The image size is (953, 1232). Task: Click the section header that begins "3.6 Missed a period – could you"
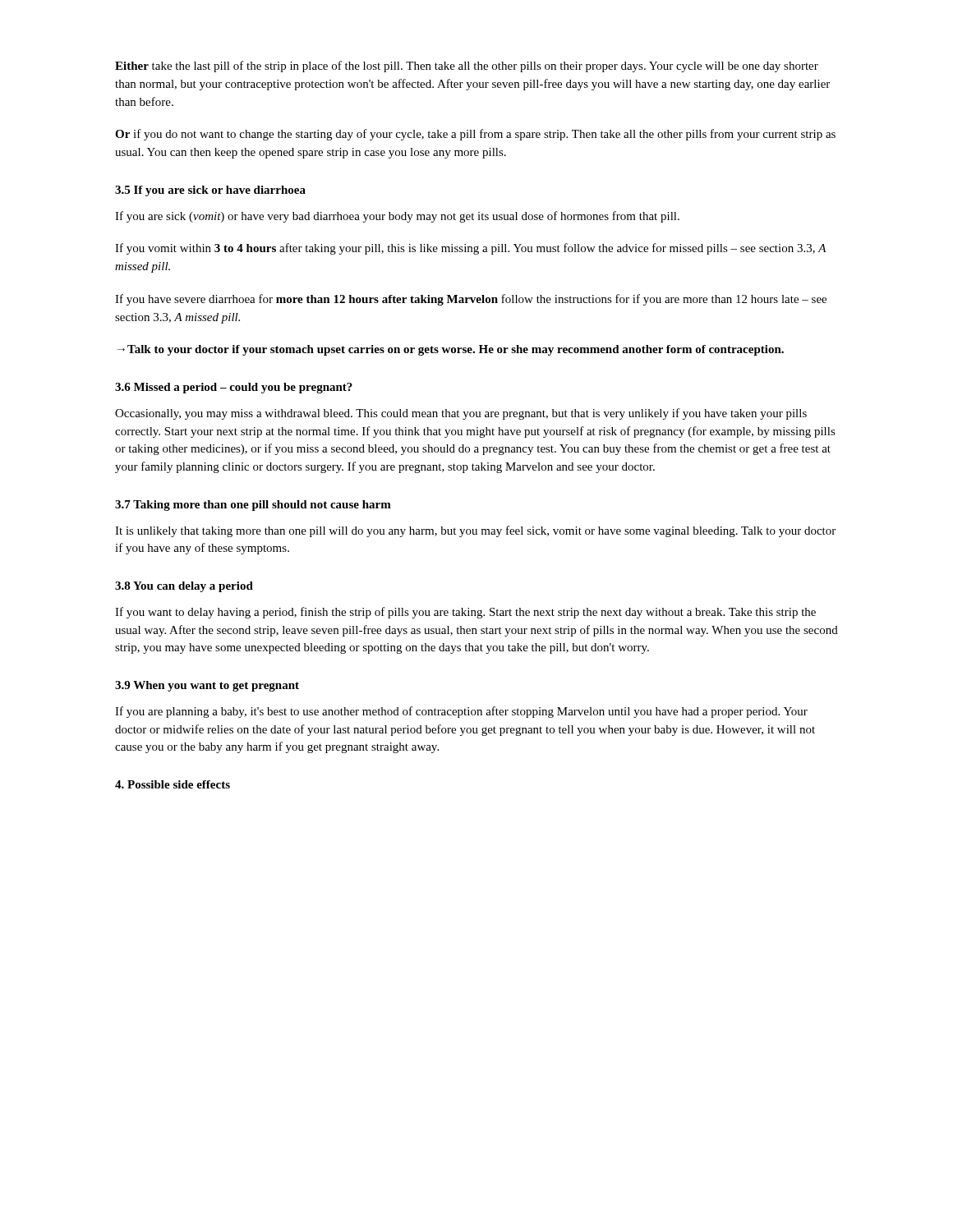(x=234, y=387)
